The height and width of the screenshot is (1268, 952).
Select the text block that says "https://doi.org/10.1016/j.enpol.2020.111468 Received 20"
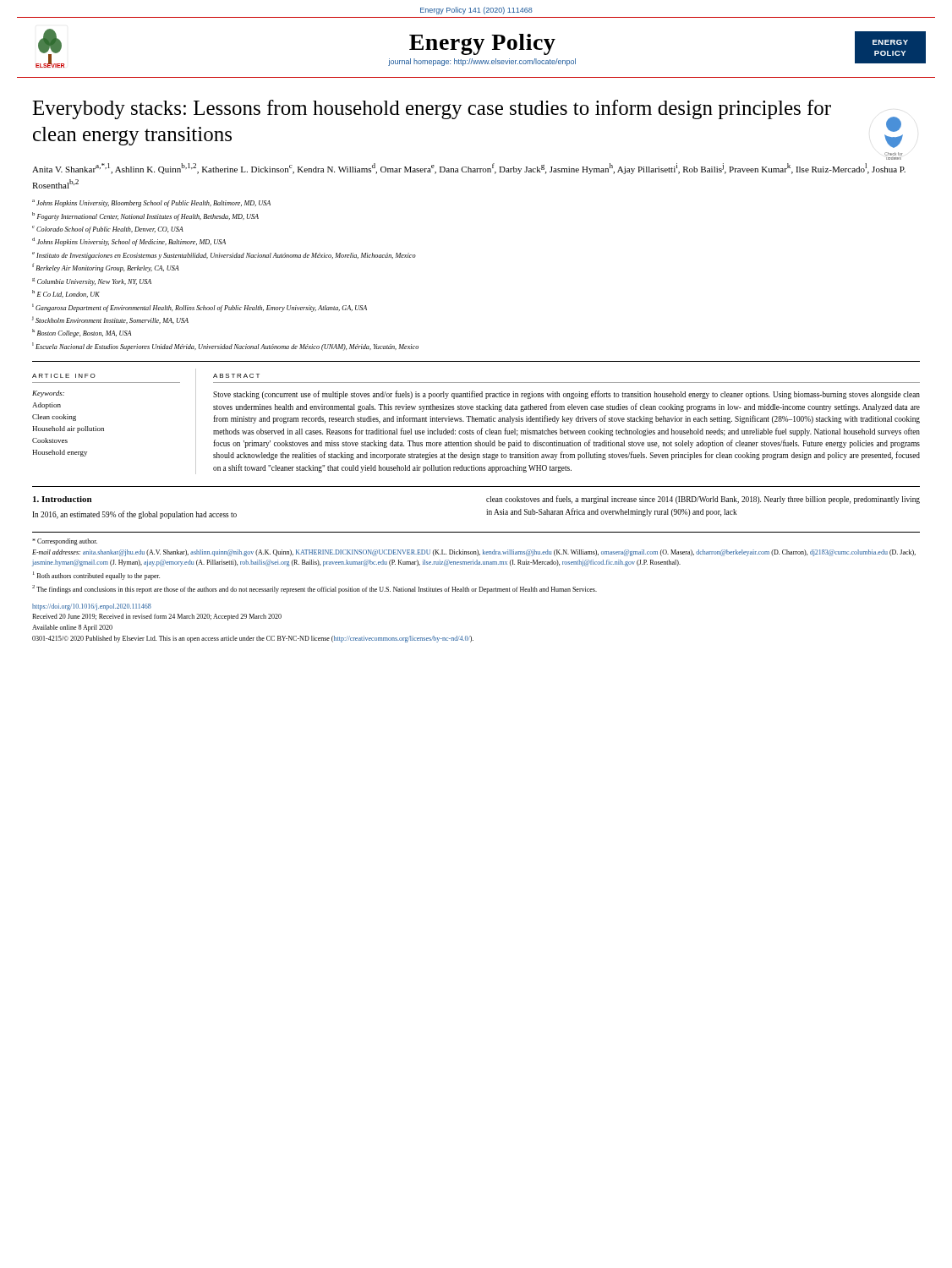pyautogui.click(x=253, y=622)
